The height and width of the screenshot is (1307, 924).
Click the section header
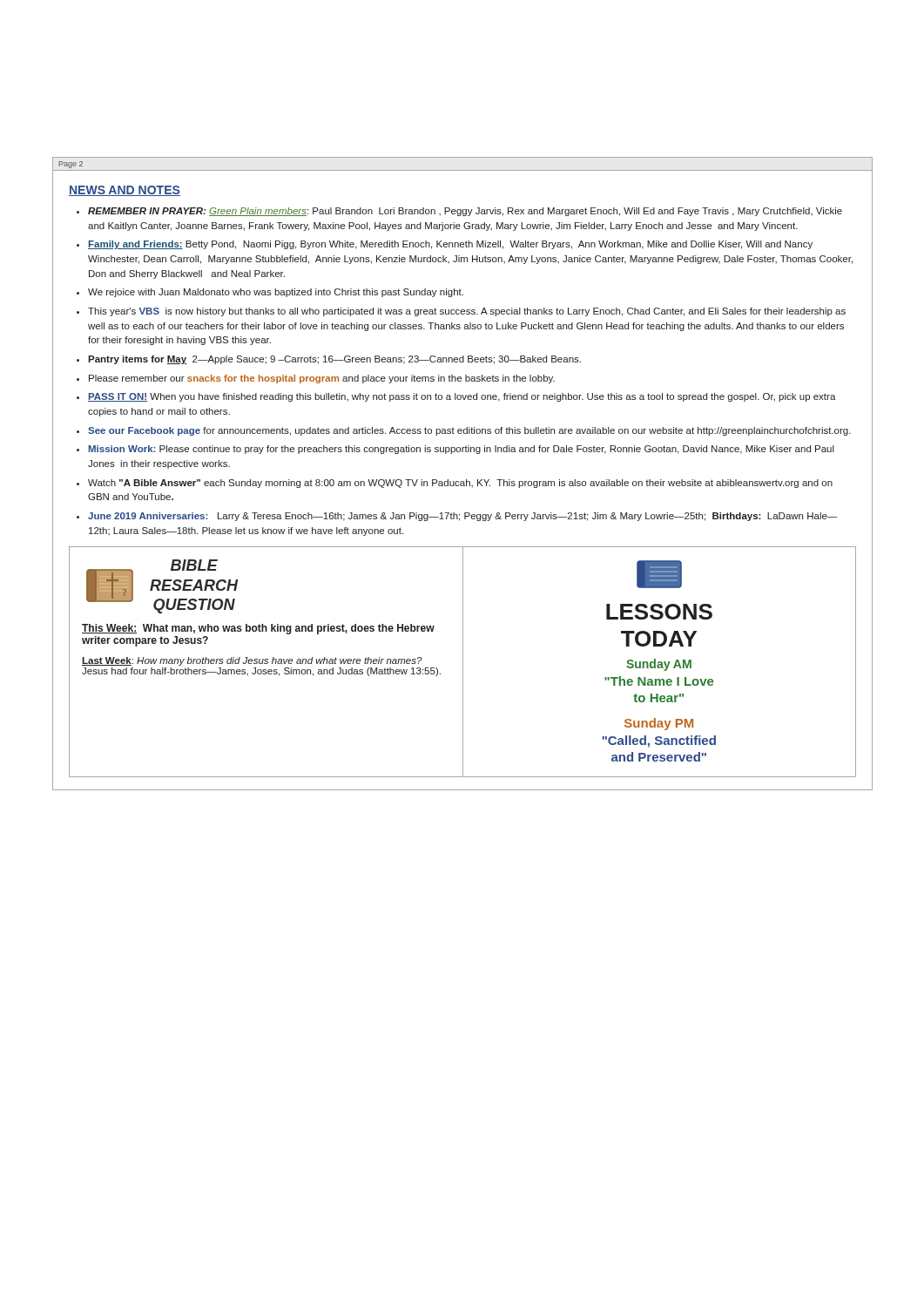(x=124, y=190)
